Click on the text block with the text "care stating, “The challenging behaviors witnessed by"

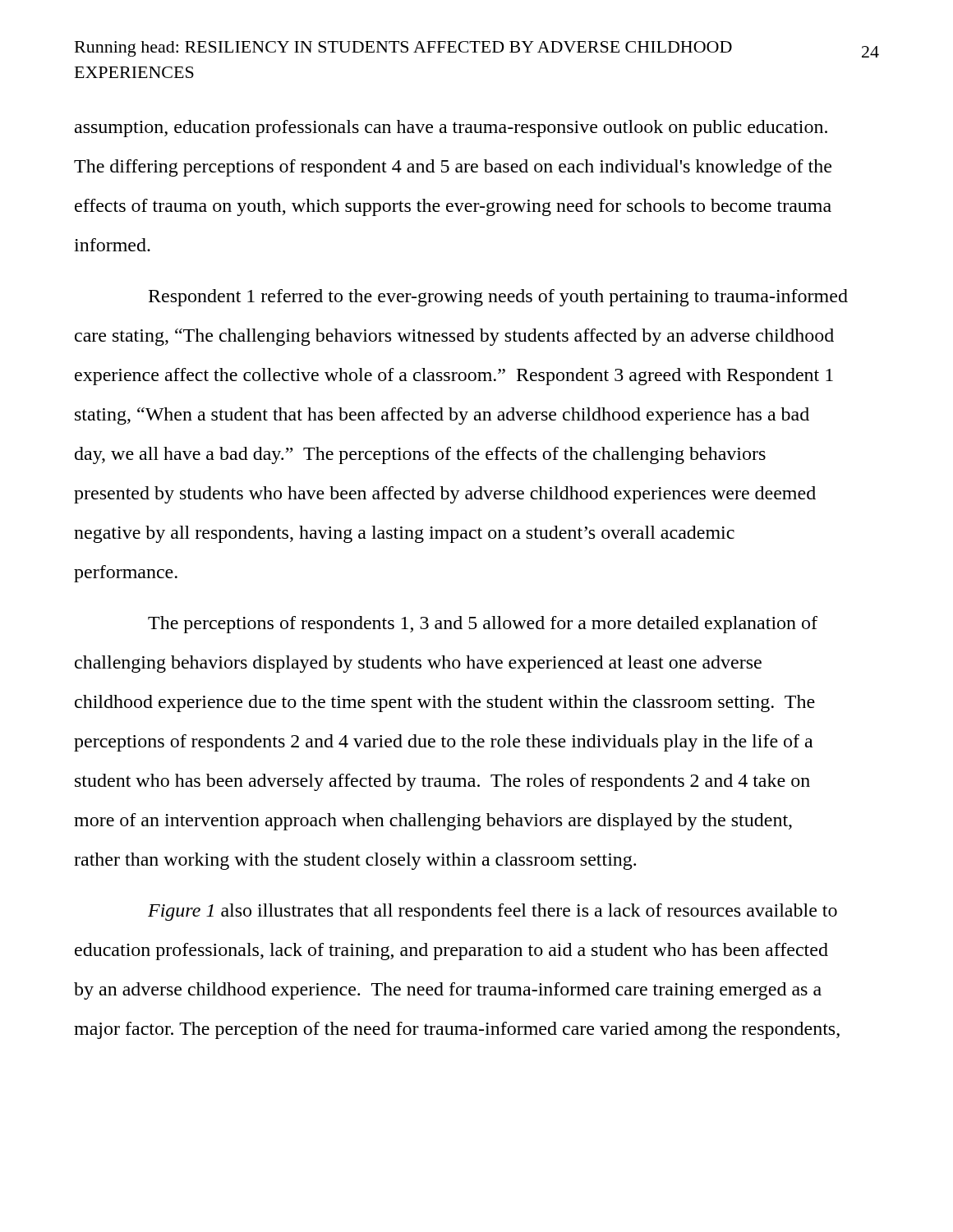454,335
